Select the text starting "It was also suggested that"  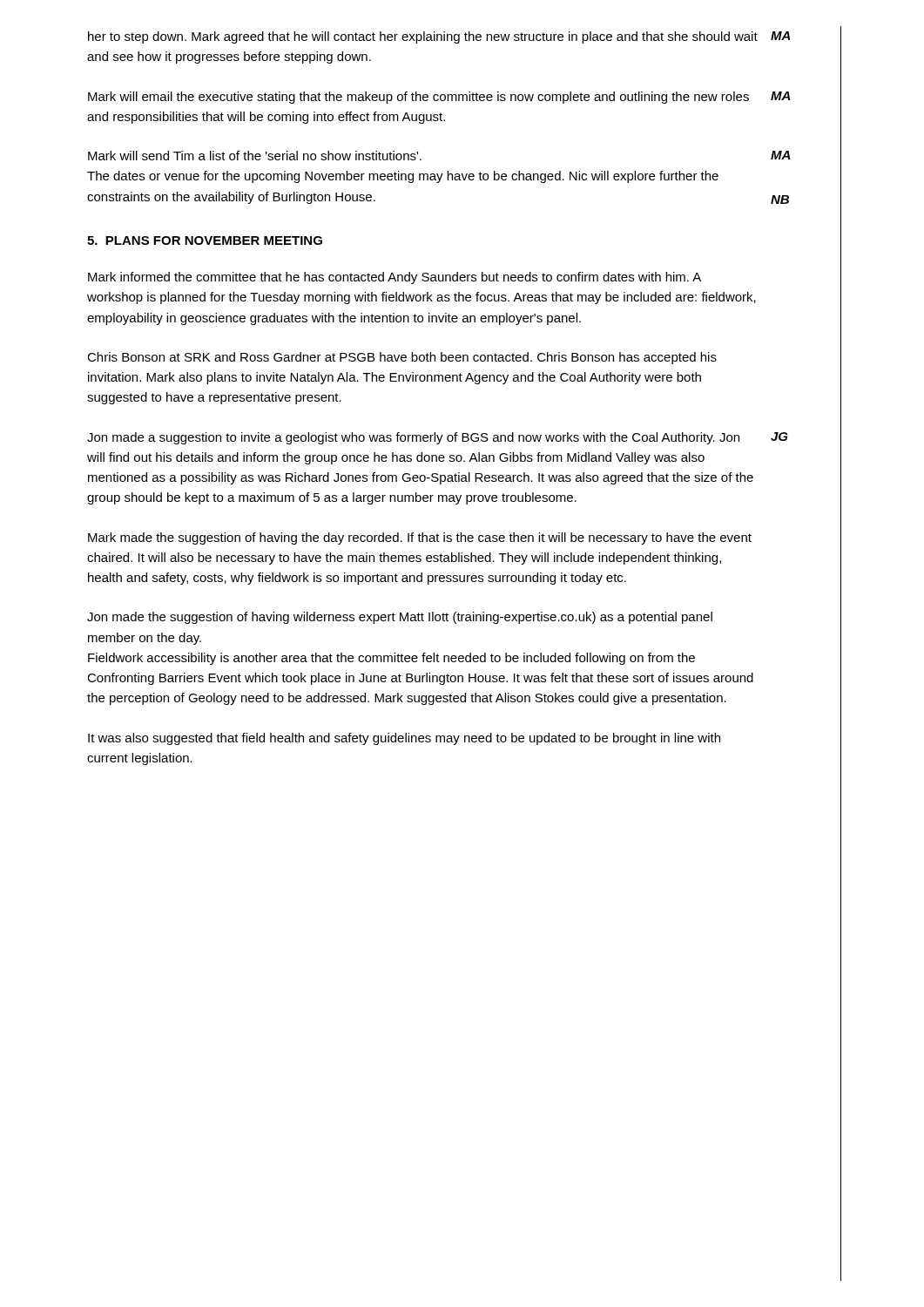pos(404,747)
